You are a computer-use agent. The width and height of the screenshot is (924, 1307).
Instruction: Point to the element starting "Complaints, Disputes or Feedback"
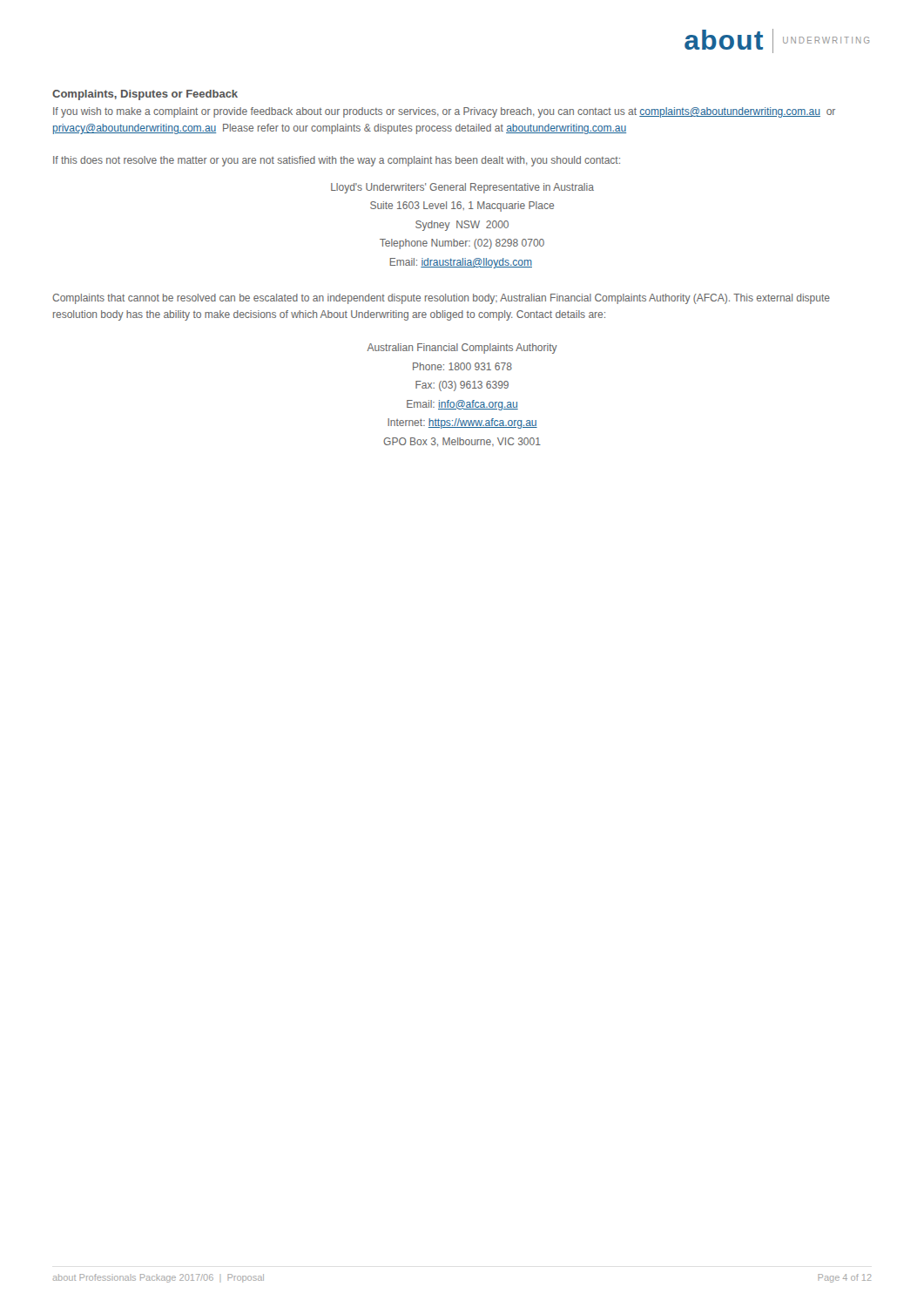(x=145, y=94)
